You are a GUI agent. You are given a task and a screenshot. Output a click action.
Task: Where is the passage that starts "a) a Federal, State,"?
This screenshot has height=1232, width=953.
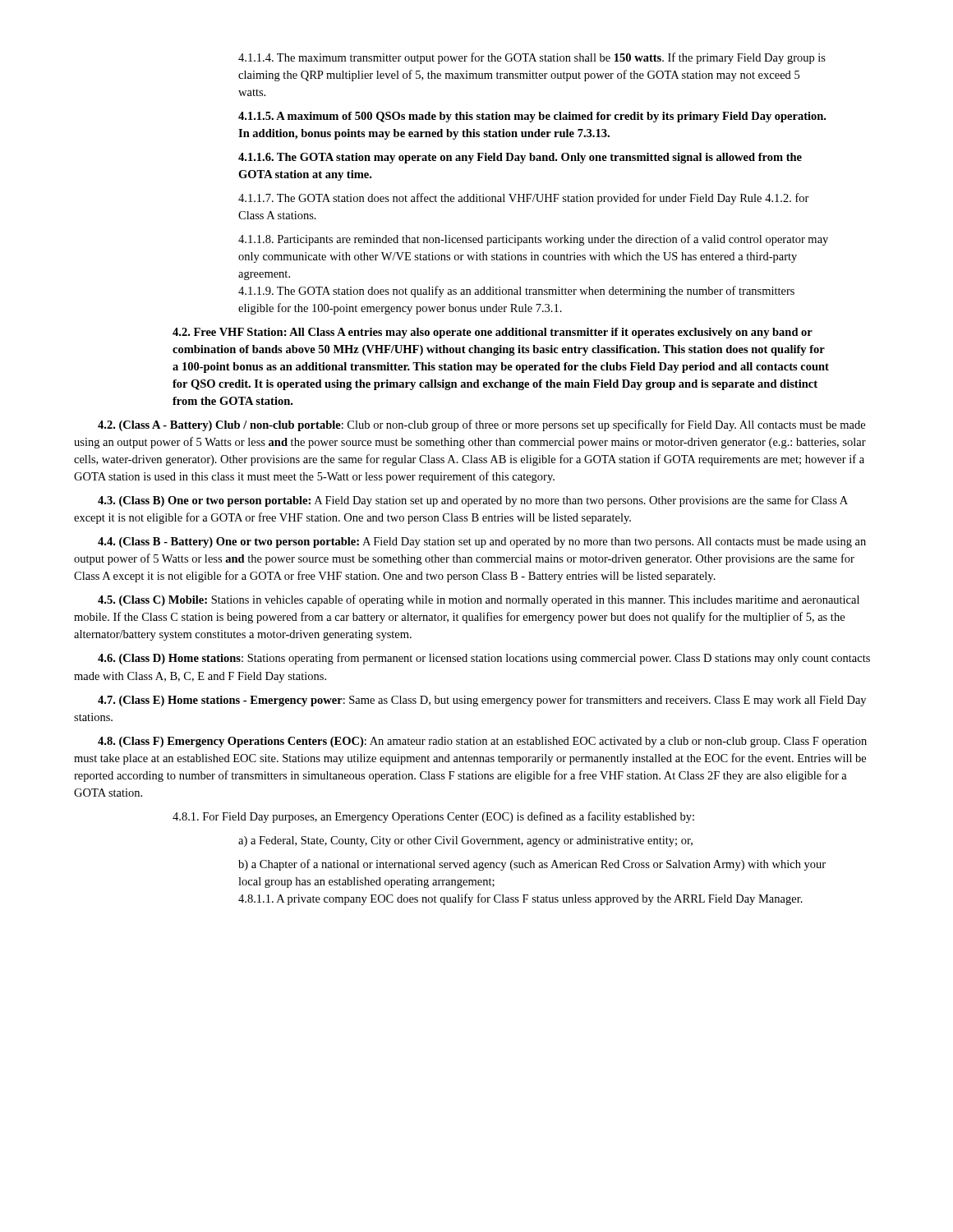(x=534, y=840)
